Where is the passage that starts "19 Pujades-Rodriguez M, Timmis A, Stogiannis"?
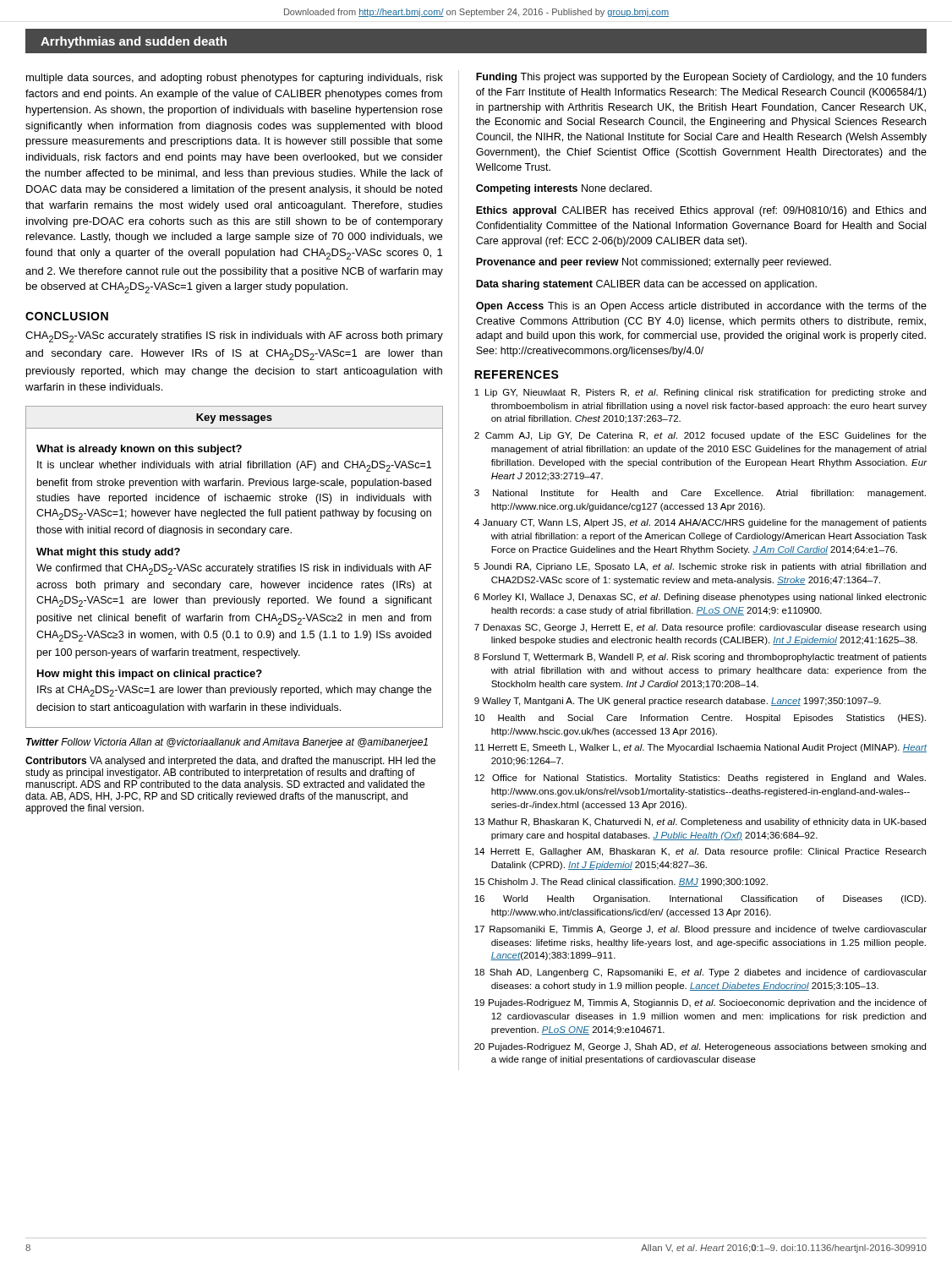Screen dimensions: 1268x952 point(700,1016)
